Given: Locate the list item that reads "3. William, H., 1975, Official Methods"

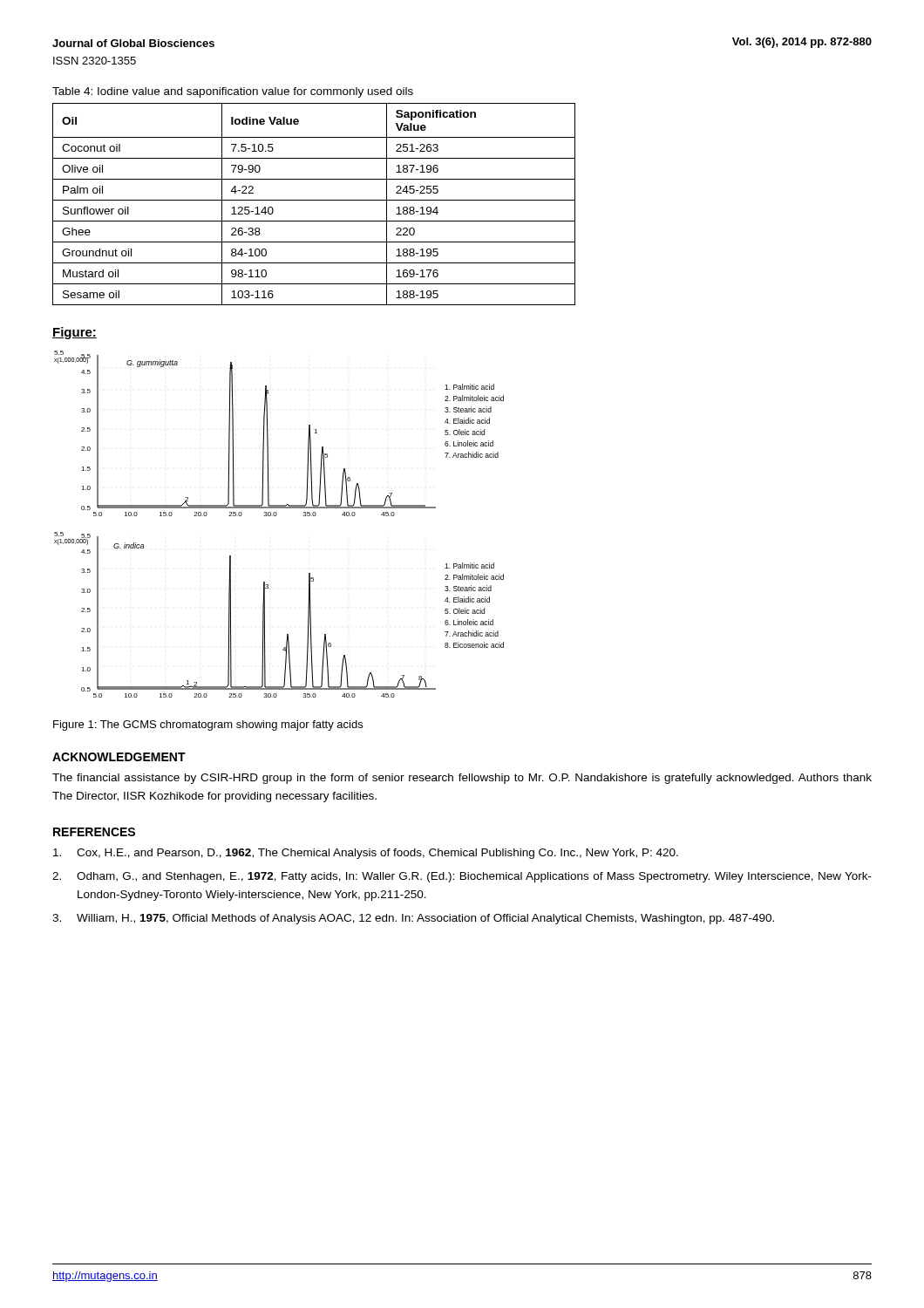Looking at the screenshot, I should point(414,918).
